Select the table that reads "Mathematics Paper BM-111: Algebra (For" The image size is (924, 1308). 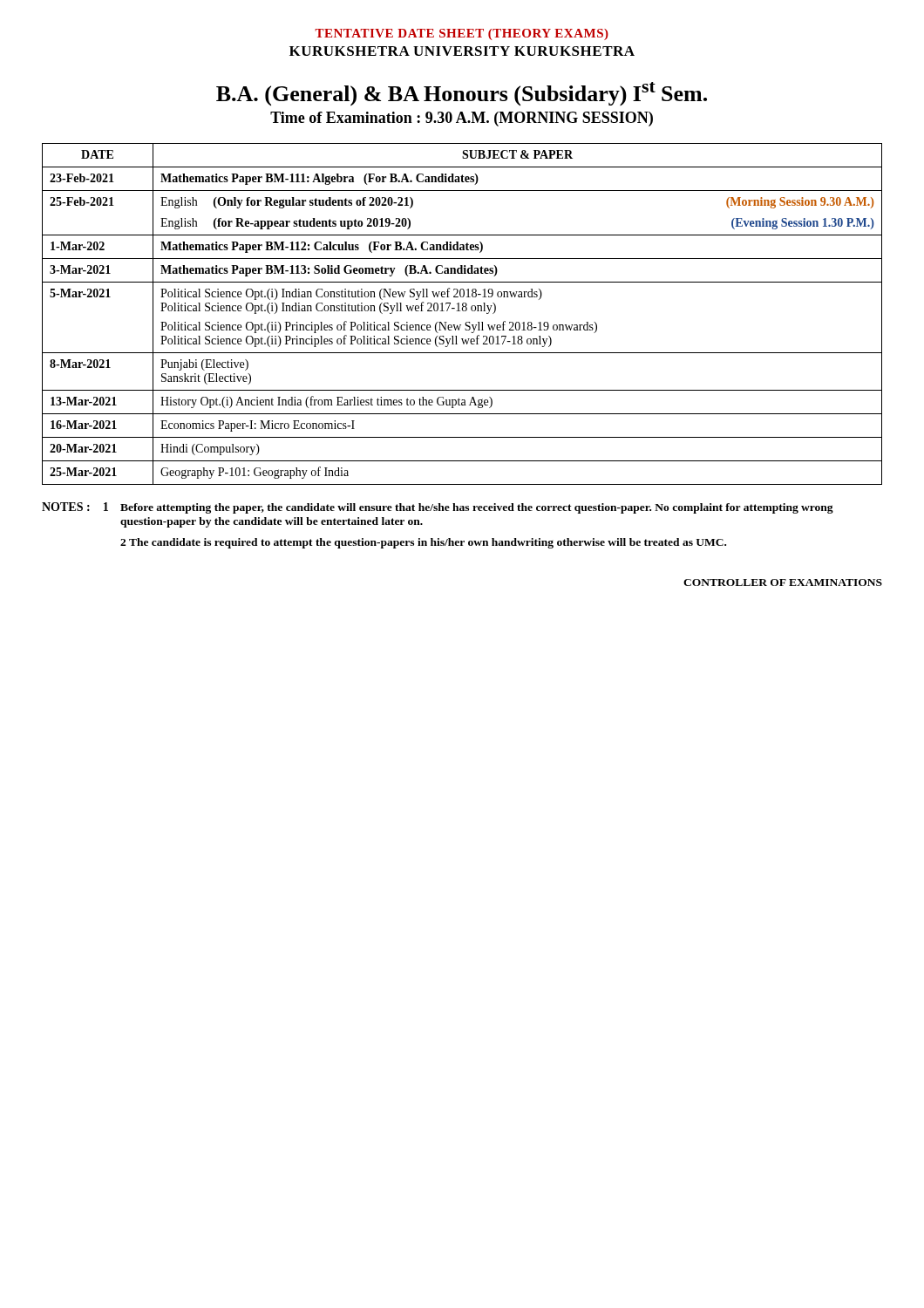[x=462, y=314]
